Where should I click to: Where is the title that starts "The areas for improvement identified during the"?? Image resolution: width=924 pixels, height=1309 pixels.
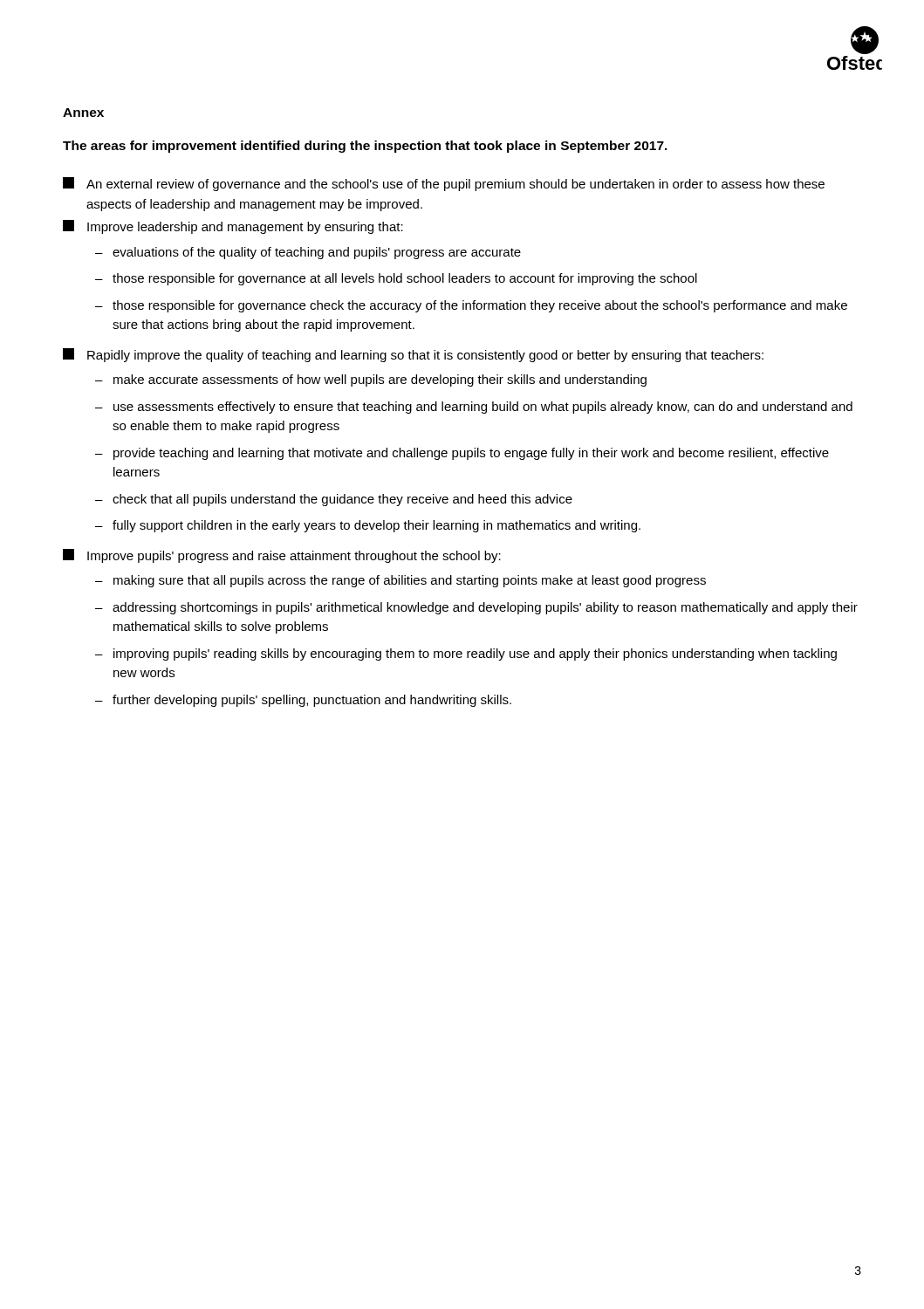point(365,145)
